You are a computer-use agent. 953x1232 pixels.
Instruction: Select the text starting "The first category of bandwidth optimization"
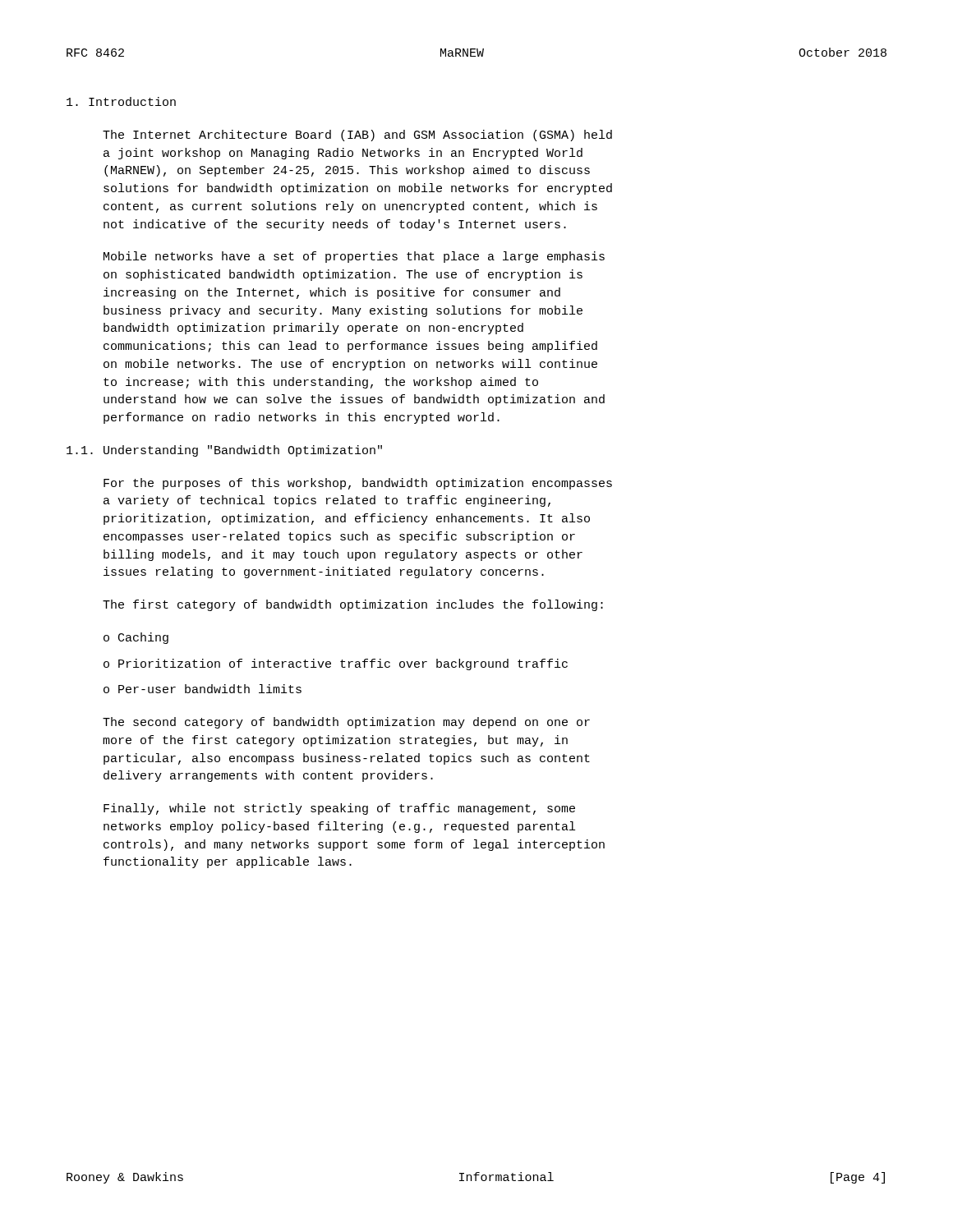(x=354, y=606)
